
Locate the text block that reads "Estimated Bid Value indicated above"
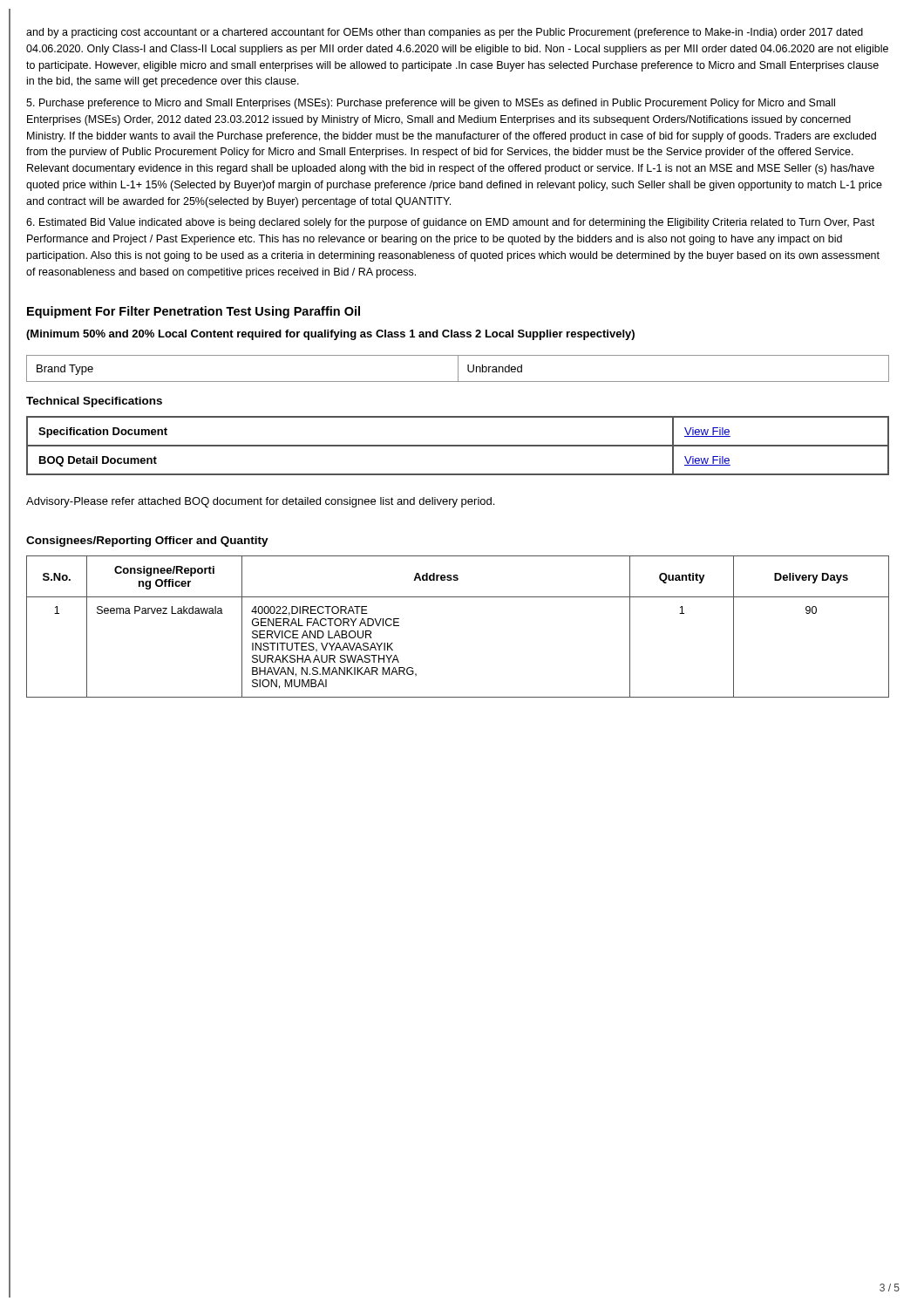(x=453, y=247)
